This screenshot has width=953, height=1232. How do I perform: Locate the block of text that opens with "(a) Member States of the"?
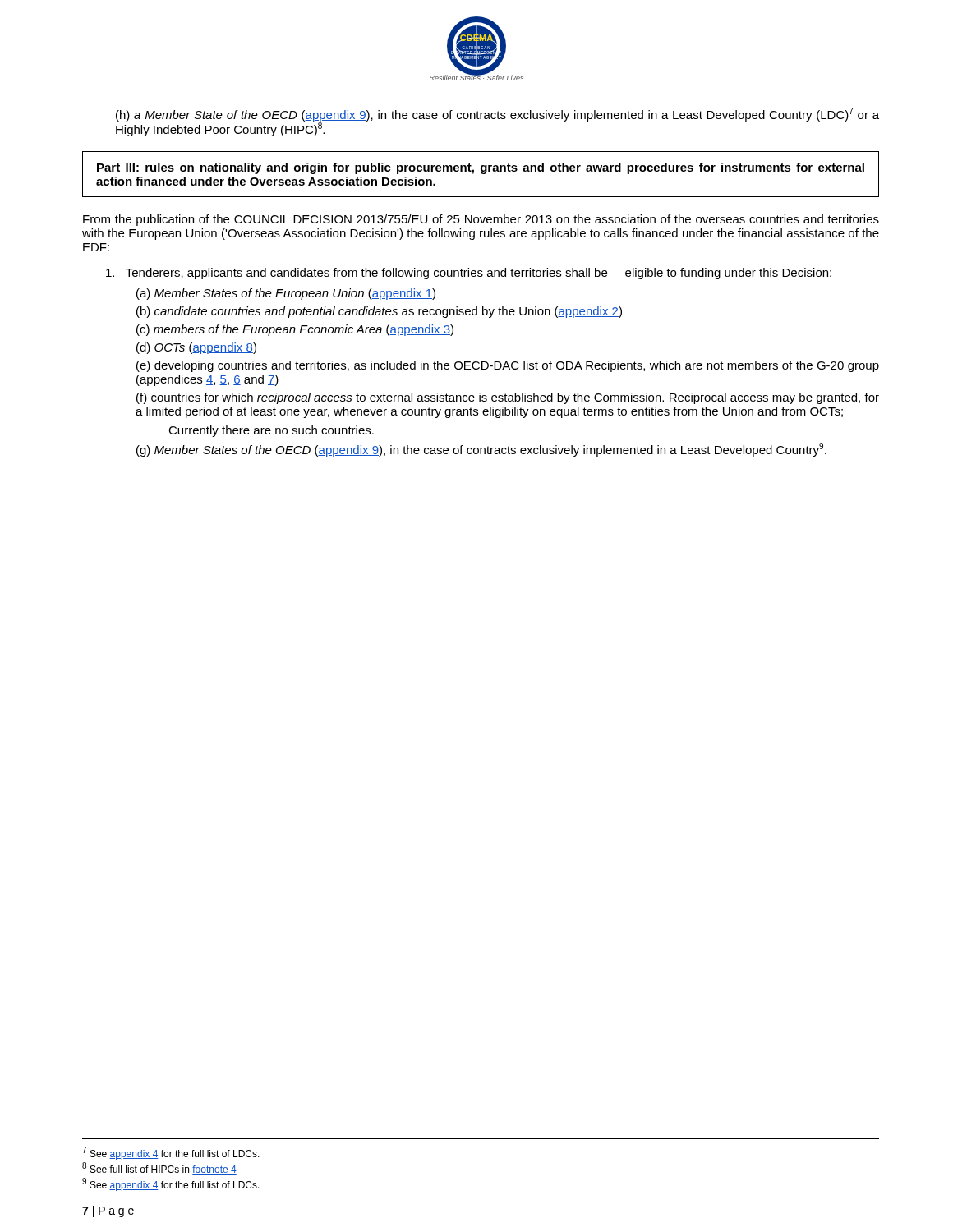(x=286, y=293)
